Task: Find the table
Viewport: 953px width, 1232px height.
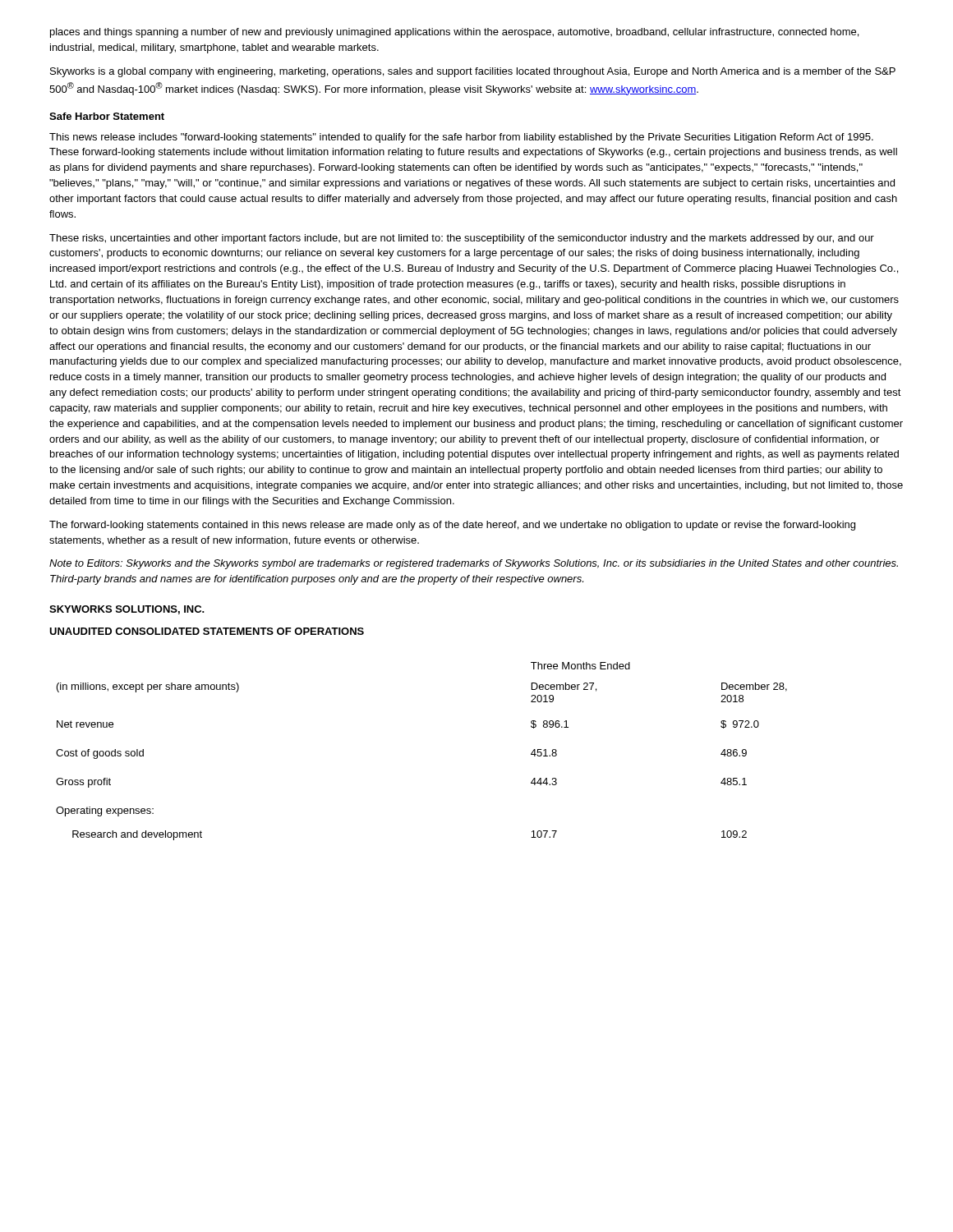Action: [x=476, y=750]
